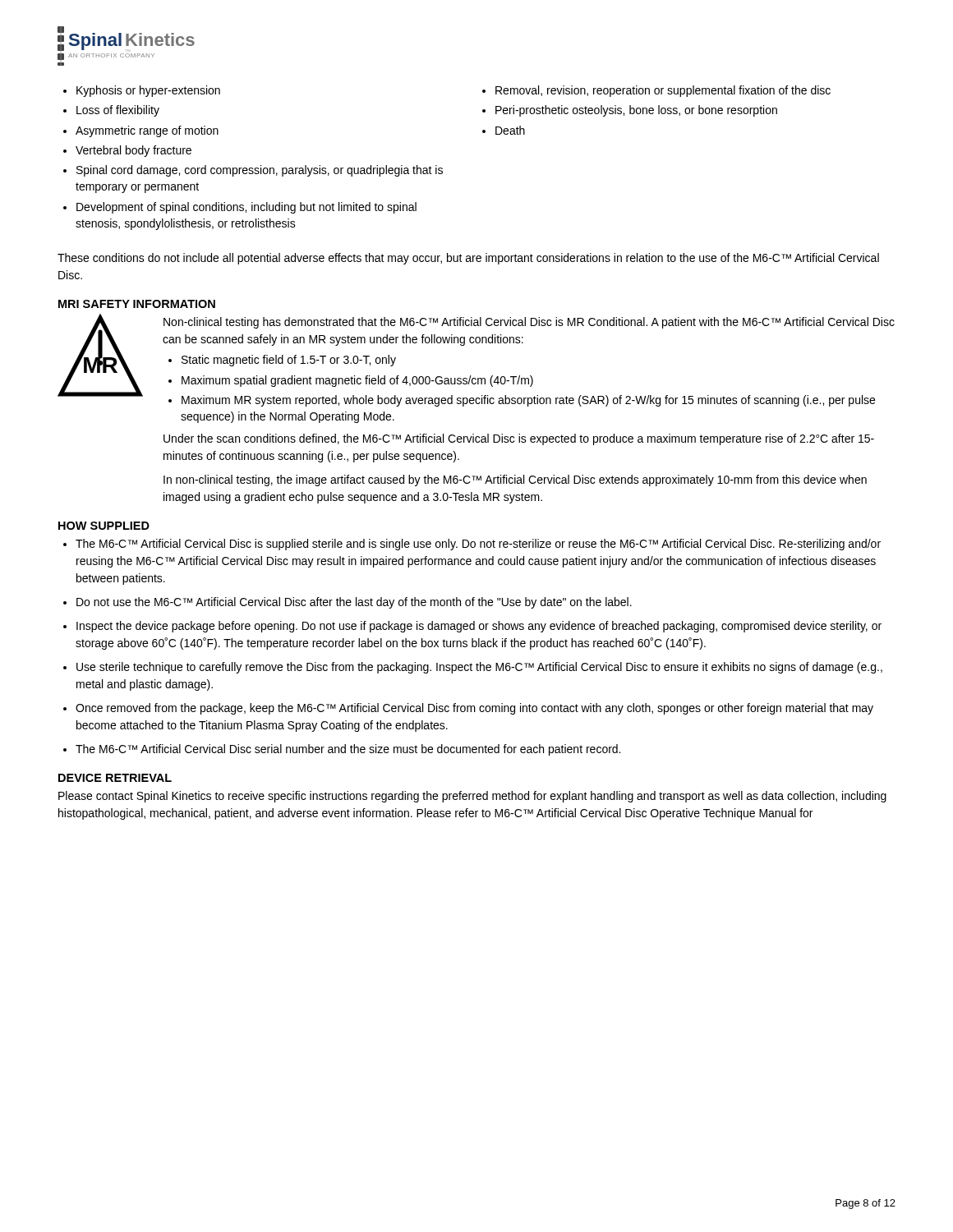This screenshot has width=953, height=1232.
Task: Click on the text starting "Loss of flexibility"
Action: coord(117,110)
